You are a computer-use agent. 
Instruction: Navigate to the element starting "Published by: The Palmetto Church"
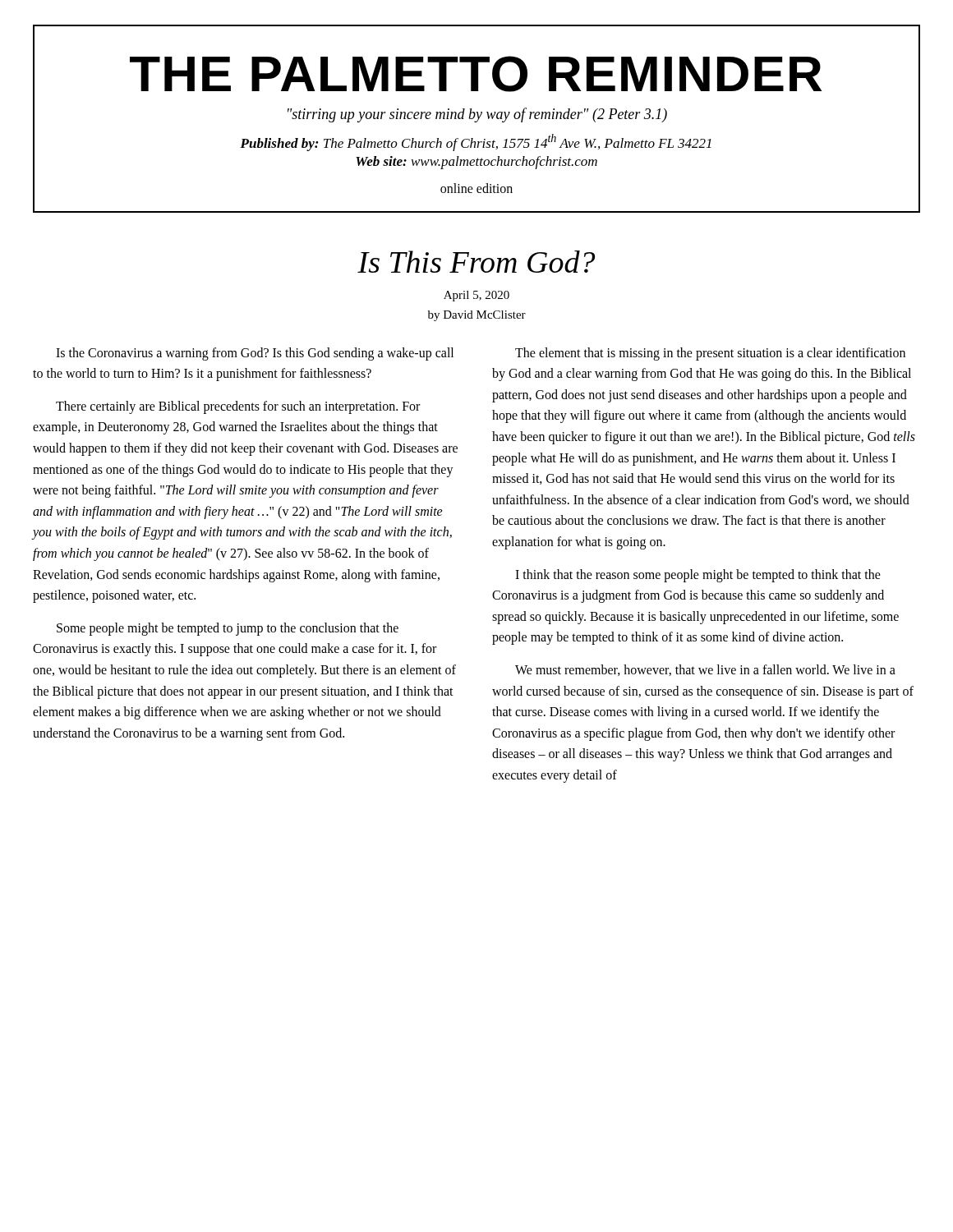(x=476, y=141)
